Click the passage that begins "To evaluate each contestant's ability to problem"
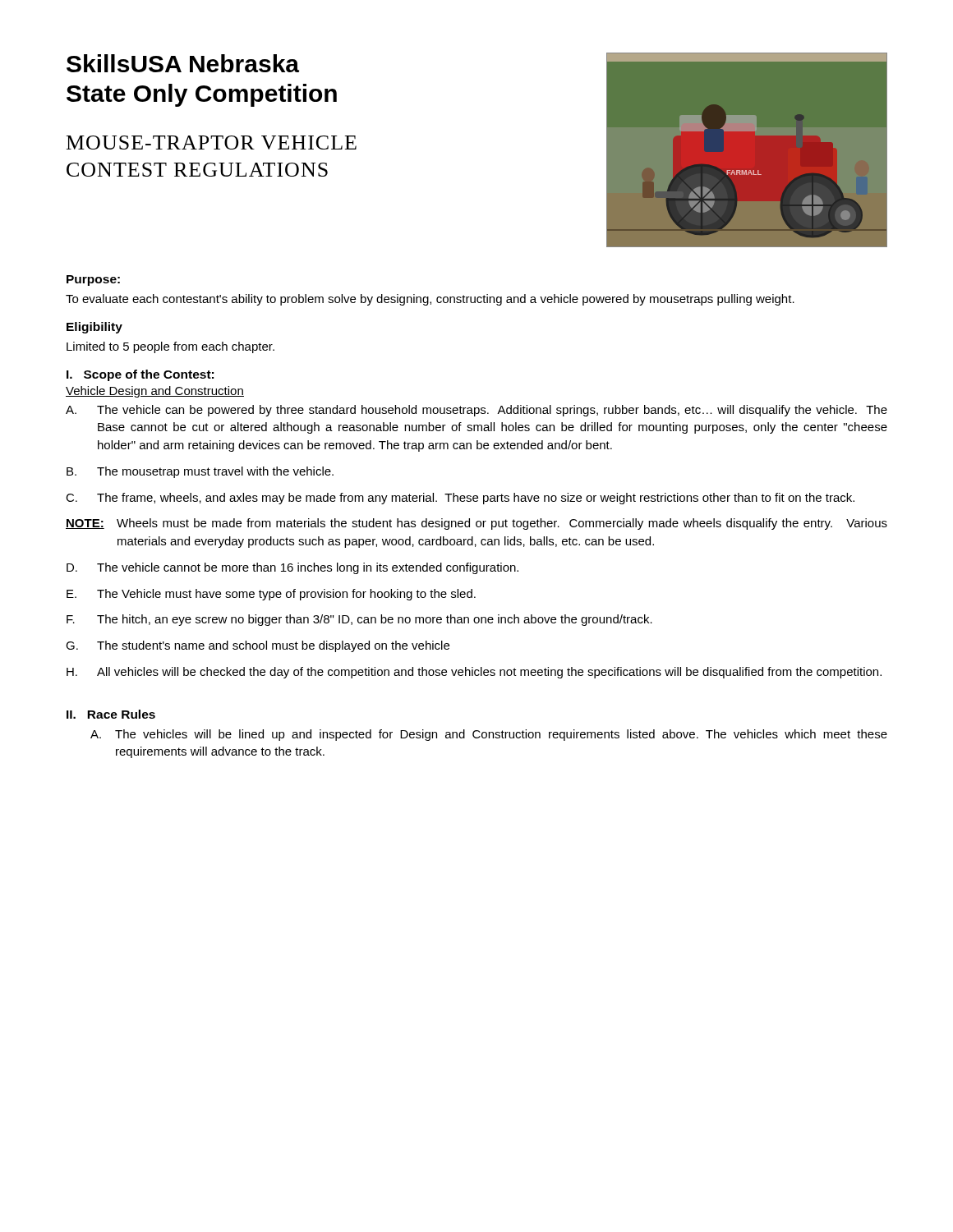Viewport: 953px width, 1232px height. point(476,299)
